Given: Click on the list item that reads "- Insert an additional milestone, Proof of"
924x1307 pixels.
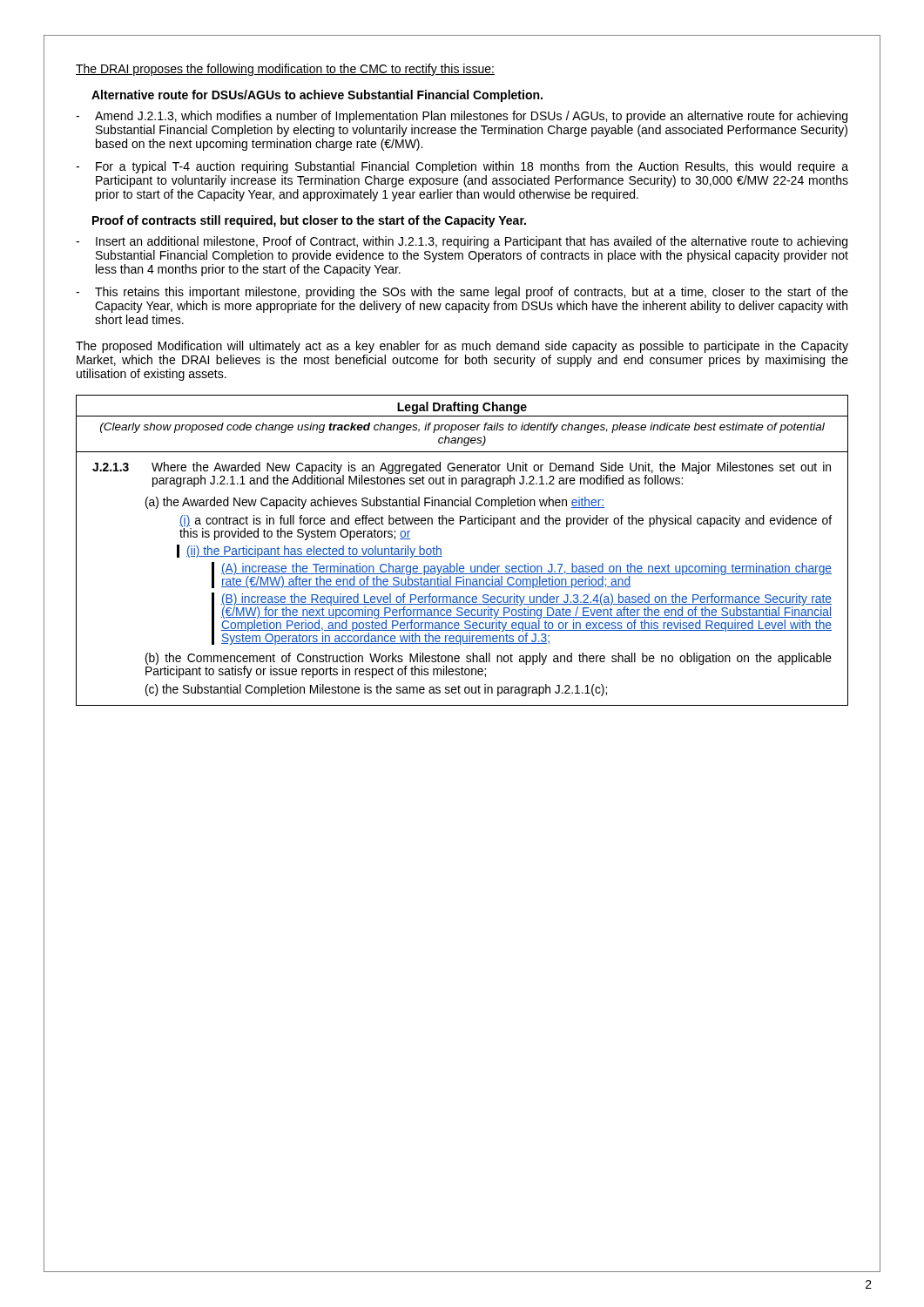Looking at the screenshot, I should point(462,255).
